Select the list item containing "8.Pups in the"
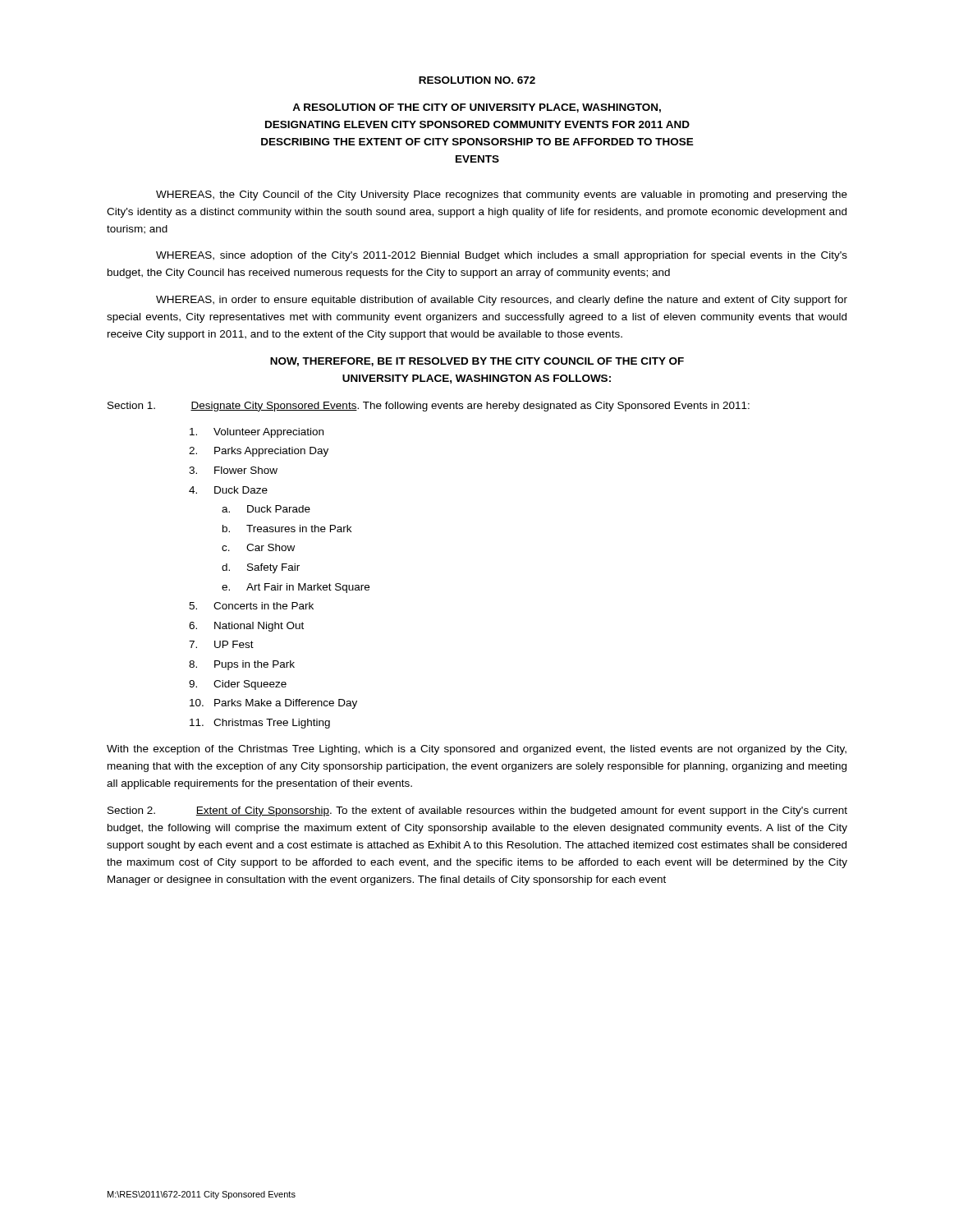Viewport: 954px width, 1232px height. 242,664
